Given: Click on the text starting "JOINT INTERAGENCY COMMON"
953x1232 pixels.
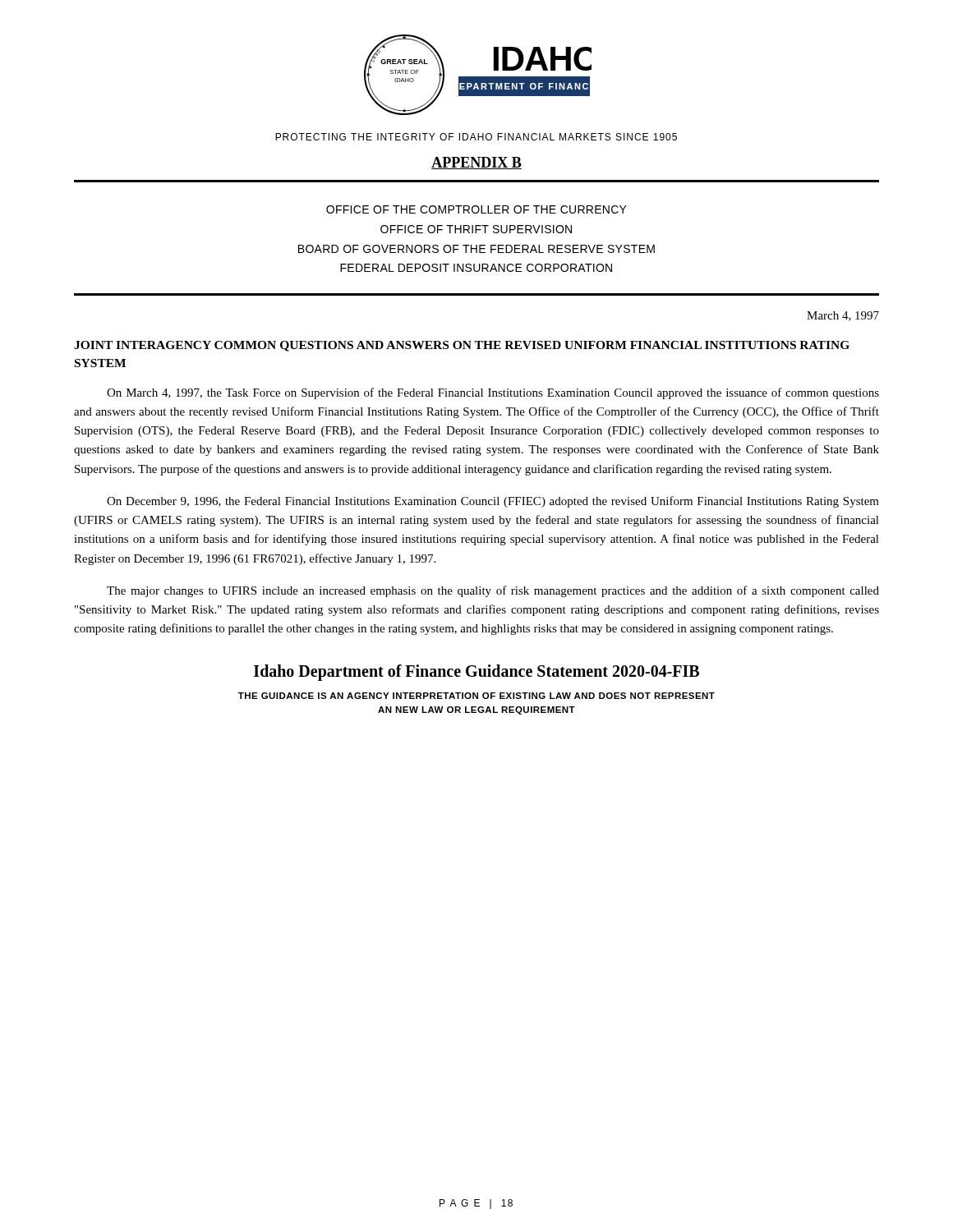Looking at the screenshot, I should point(462,354).
